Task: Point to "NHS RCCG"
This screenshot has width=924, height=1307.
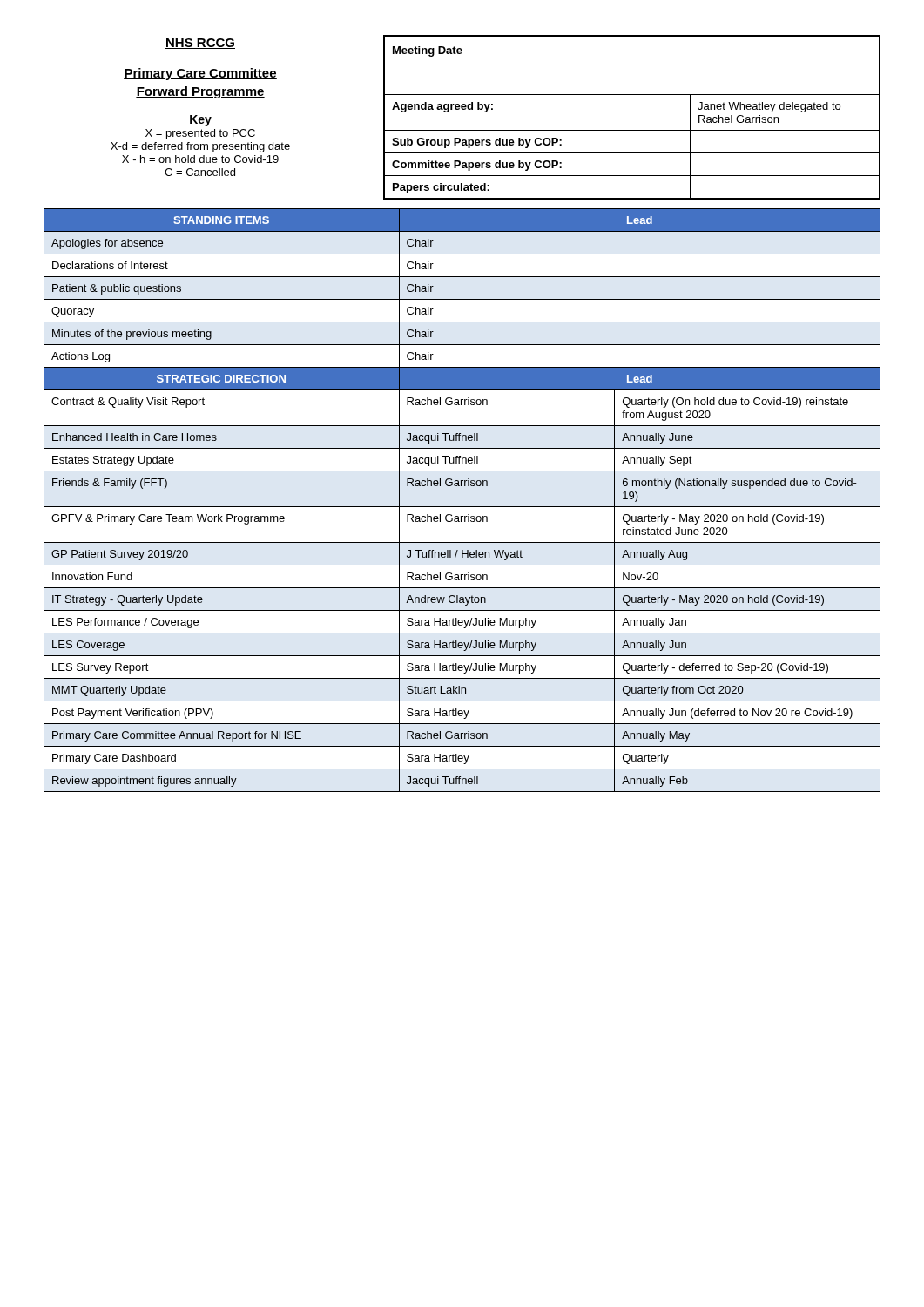Action: coord(200,42)
